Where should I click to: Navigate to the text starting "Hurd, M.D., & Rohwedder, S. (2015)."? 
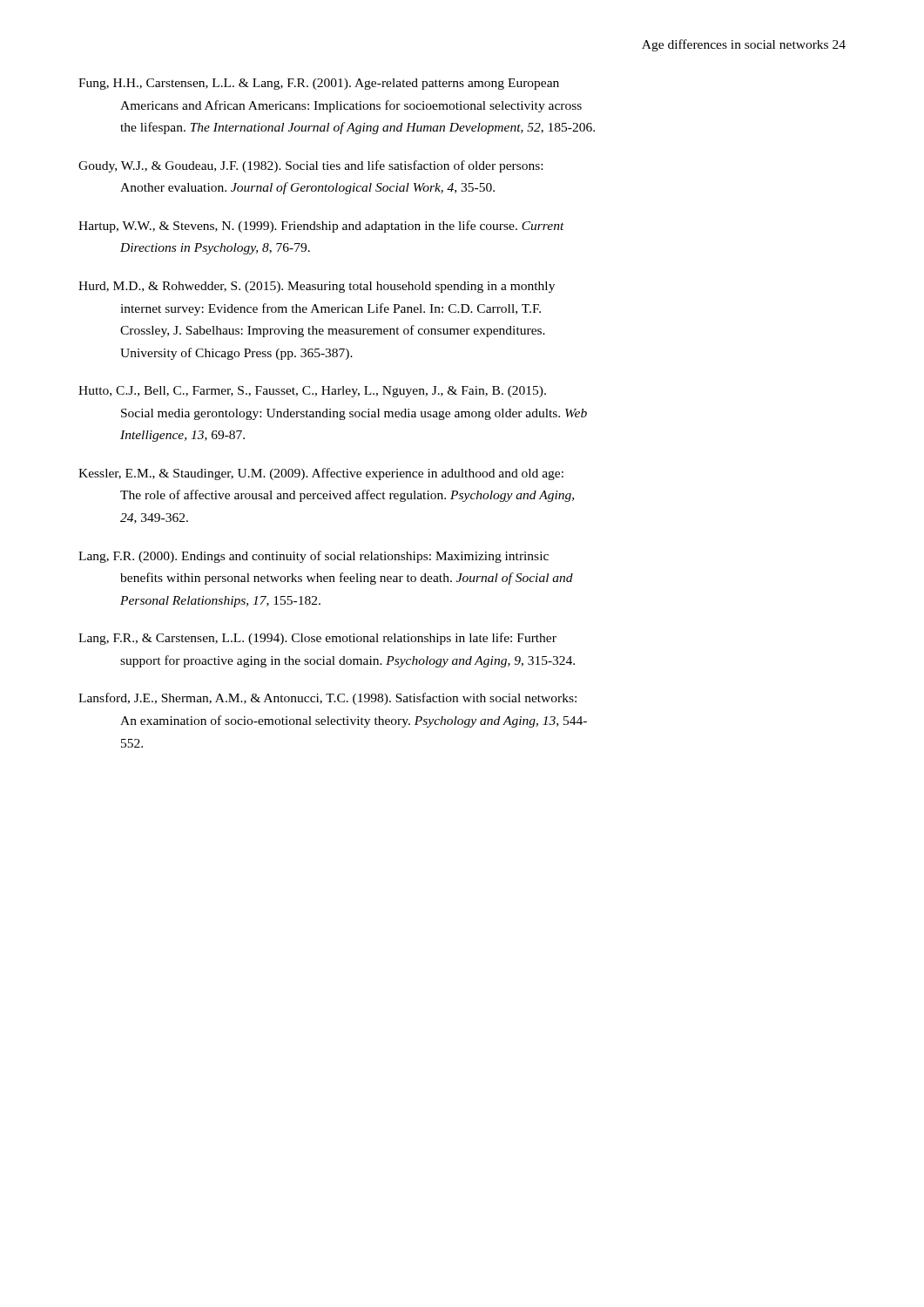tap(462, 319)
